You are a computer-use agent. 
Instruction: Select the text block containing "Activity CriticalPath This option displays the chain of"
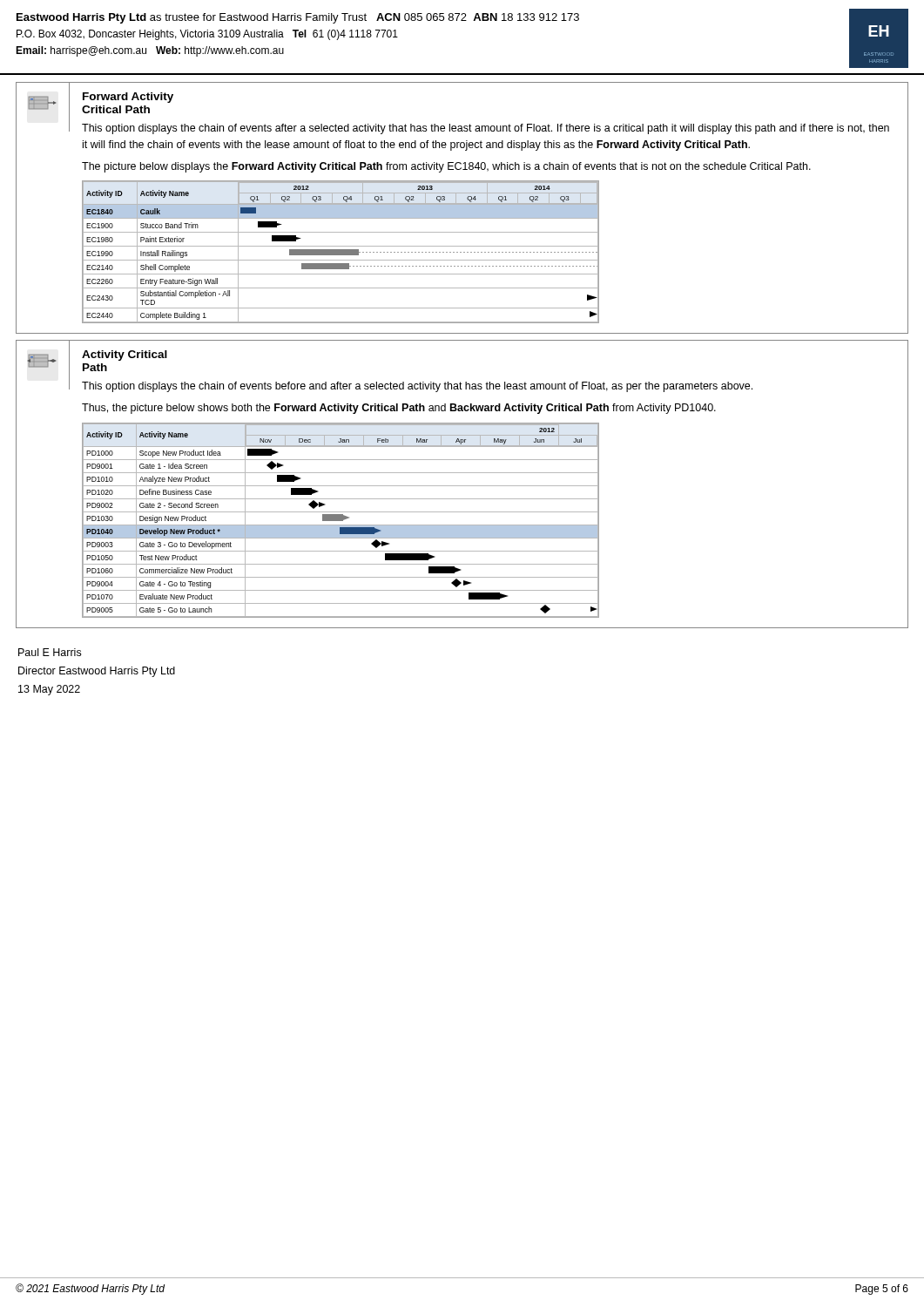tap(462, 484)
